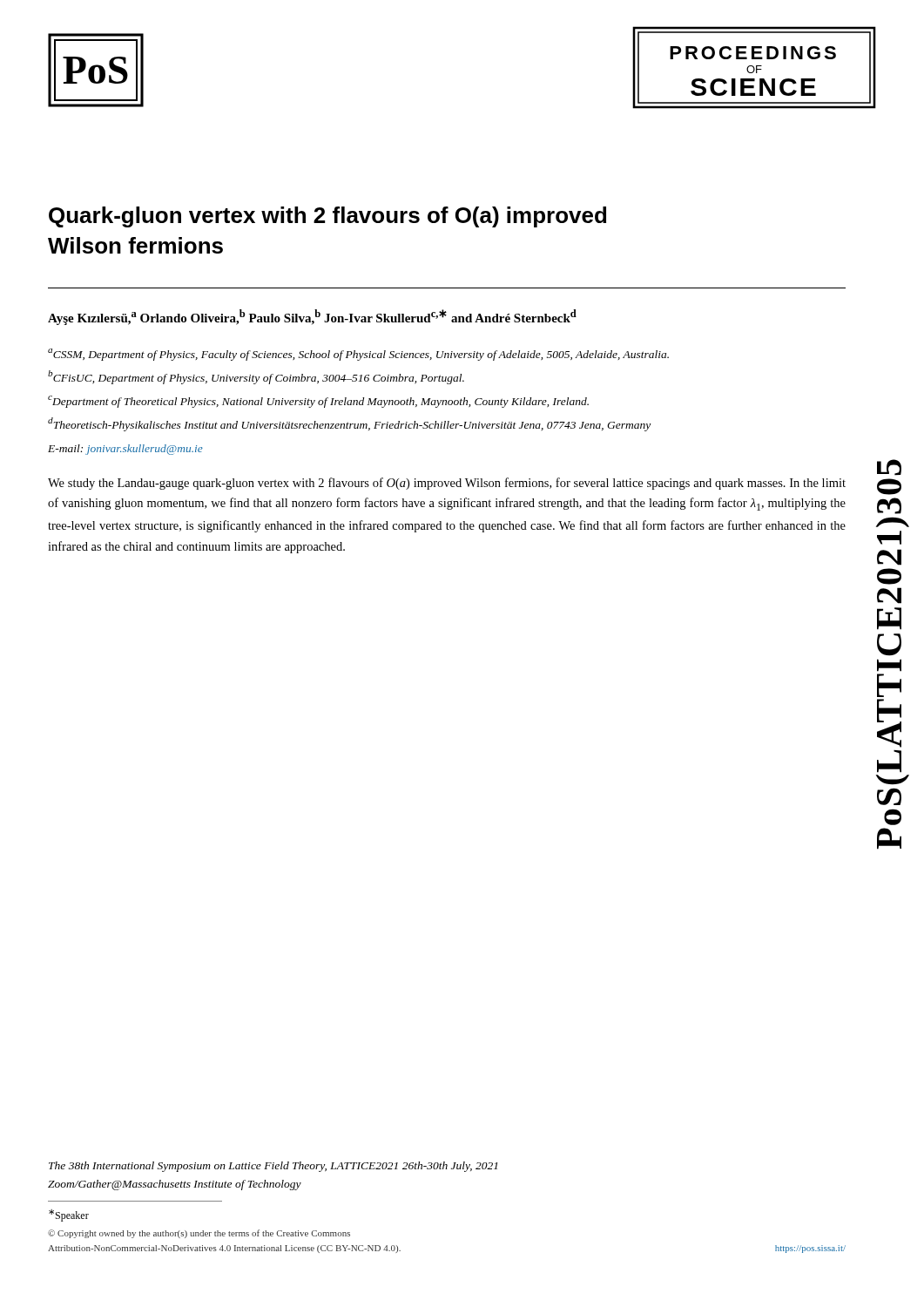Select the text block that says "The 38th International Symposium"
924x1307 pixels.
point(274,1175)
